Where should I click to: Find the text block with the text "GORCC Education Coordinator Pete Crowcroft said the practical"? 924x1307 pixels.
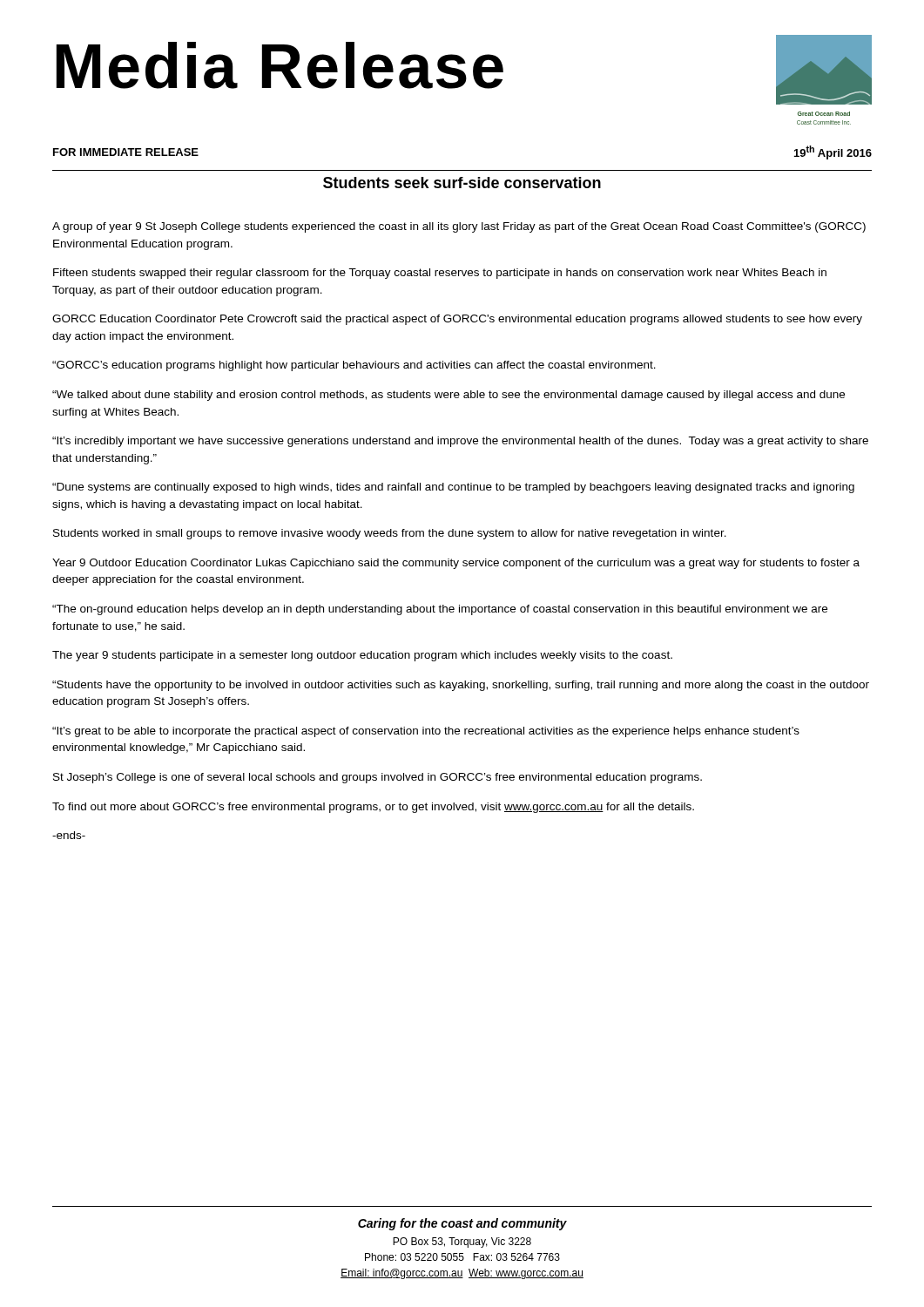(x=462, y=327)
